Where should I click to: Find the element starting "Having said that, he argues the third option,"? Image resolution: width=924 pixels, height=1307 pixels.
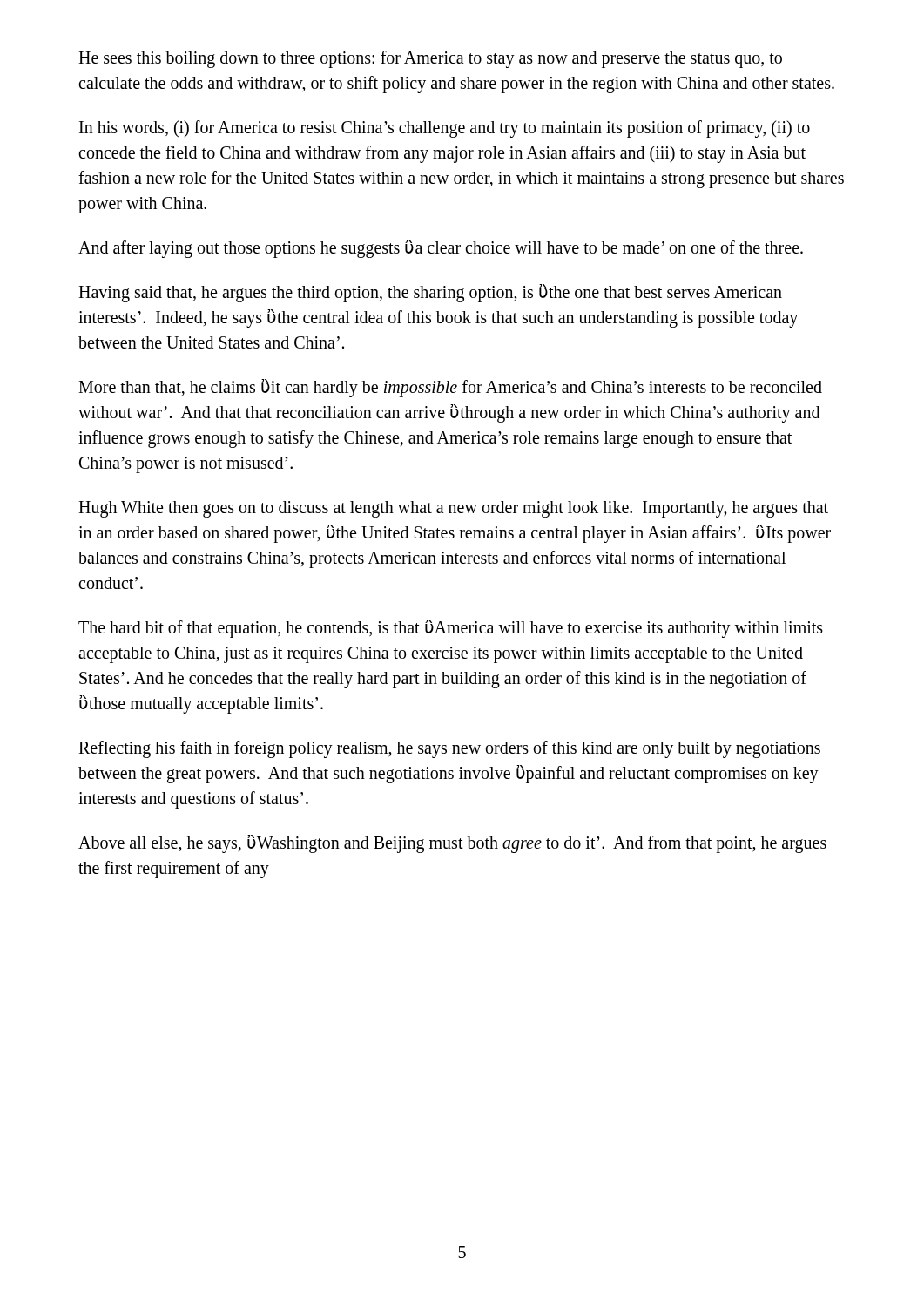tap(438, 317)
